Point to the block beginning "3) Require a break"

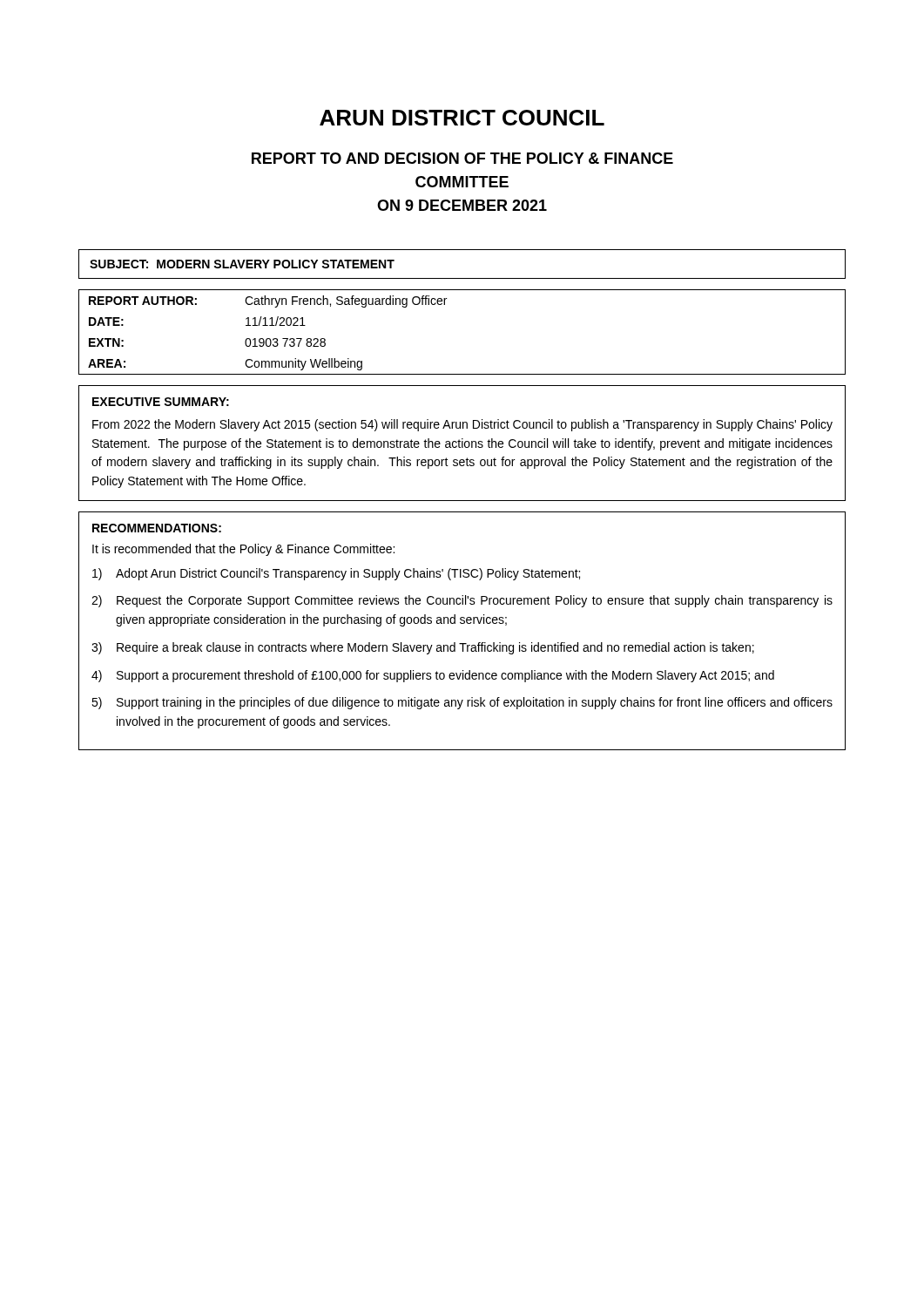pos(423,648)
